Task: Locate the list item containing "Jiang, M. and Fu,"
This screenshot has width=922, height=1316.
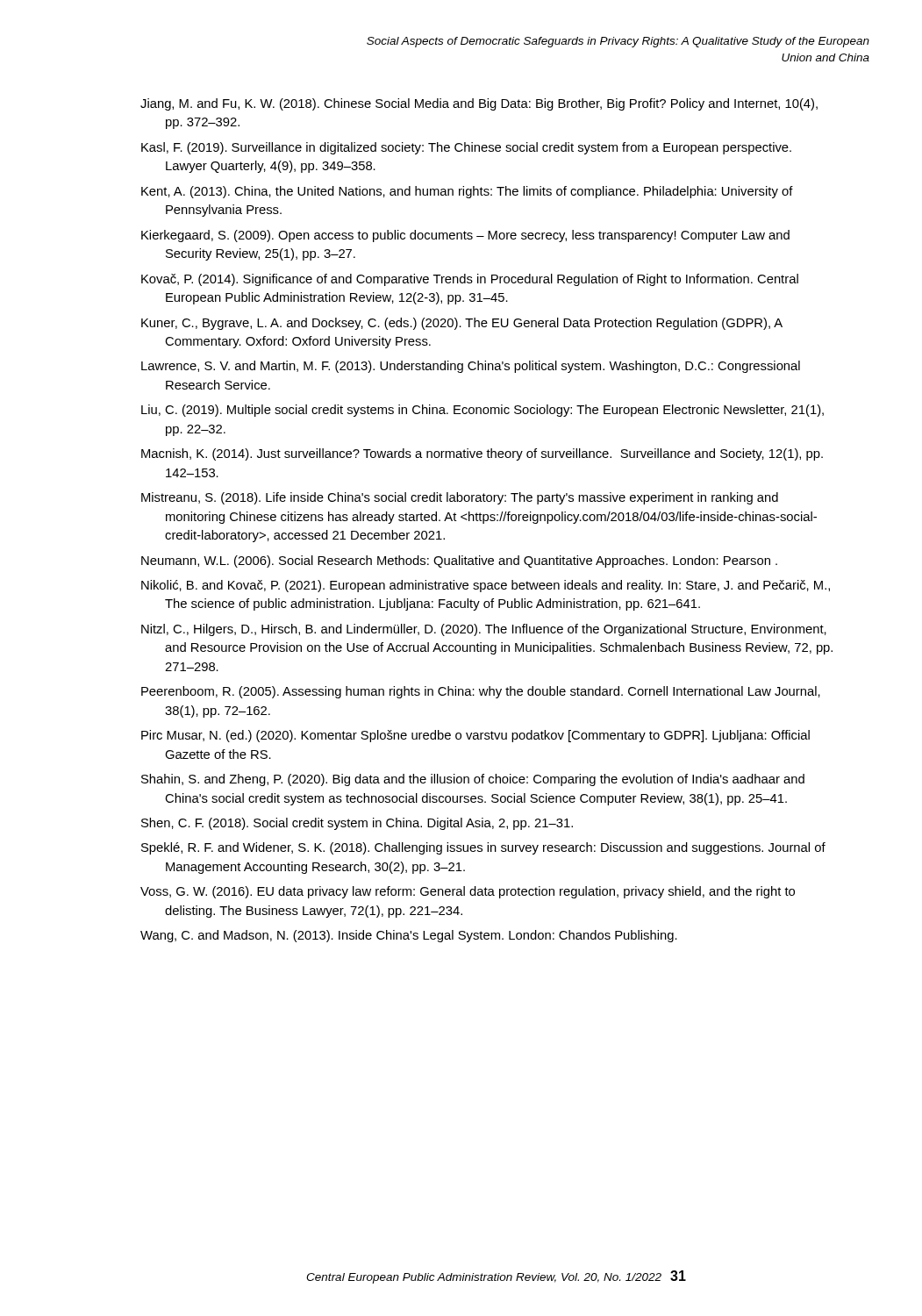Action: tap(479, 113)
